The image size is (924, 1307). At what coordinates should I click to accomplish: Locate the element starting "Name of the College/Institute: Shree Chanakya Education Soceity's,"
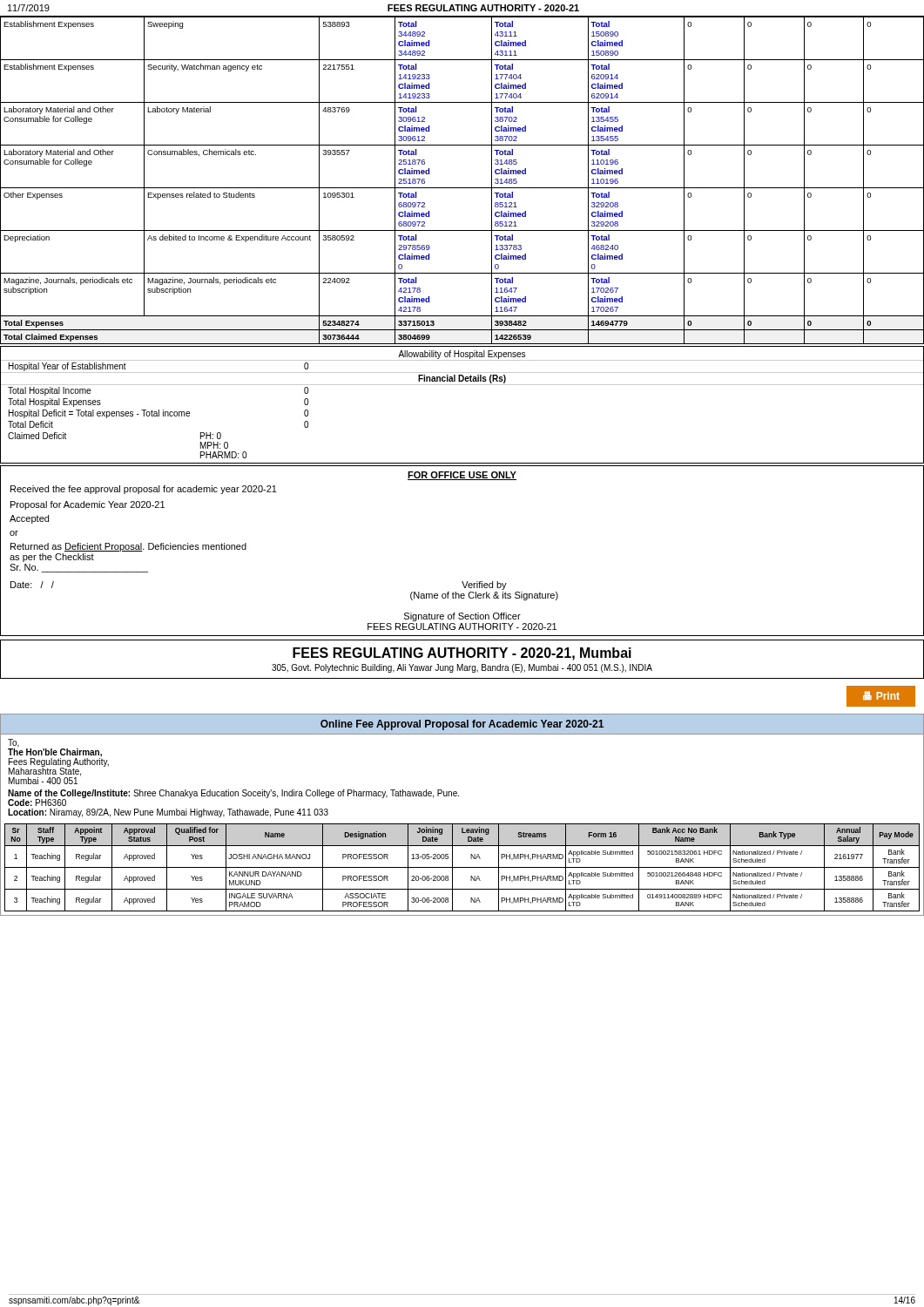coord(234,803)
